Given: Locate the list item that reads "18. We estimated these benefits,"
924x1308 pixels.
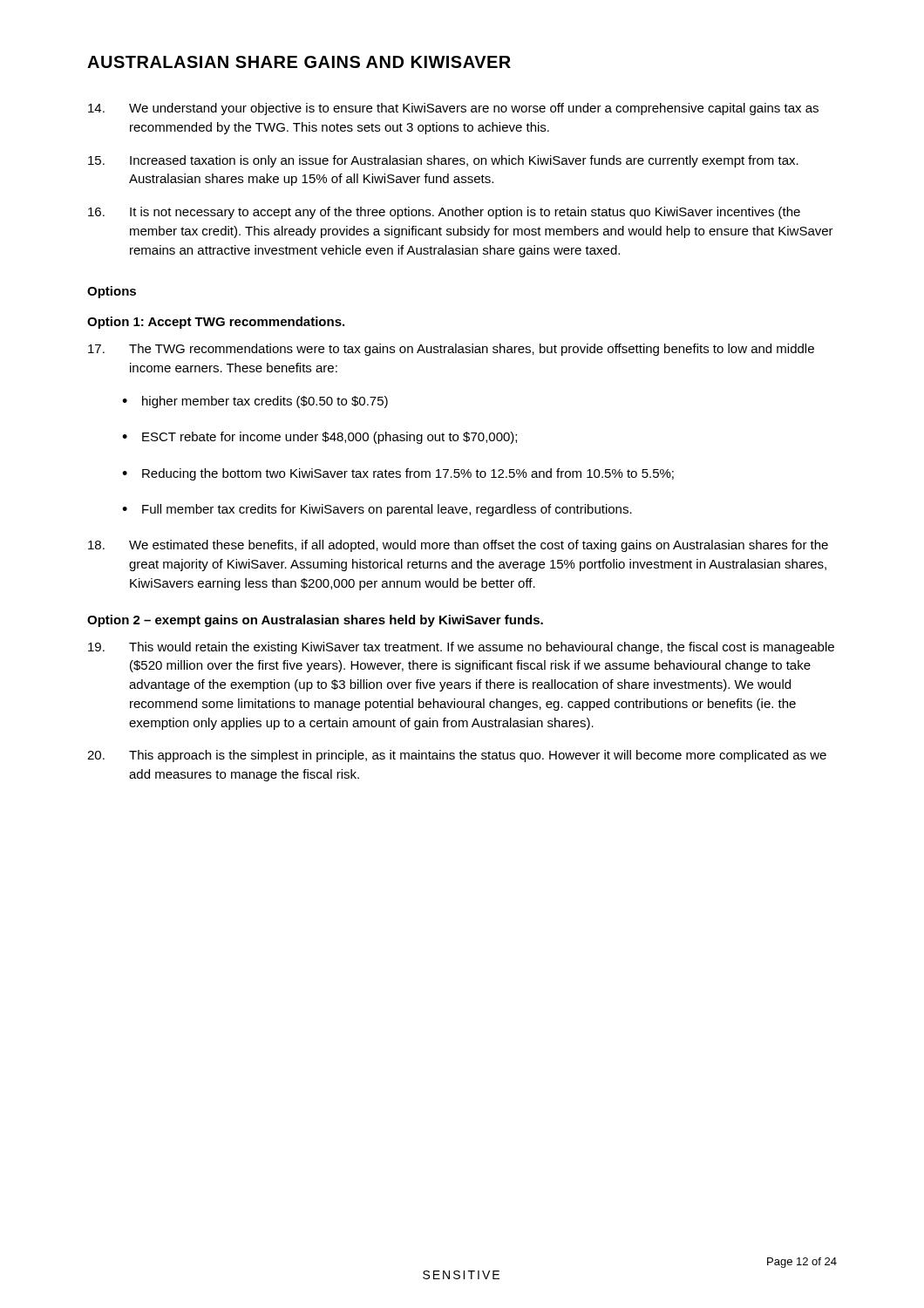Looking at the screenshot, I should coord(462,564).
